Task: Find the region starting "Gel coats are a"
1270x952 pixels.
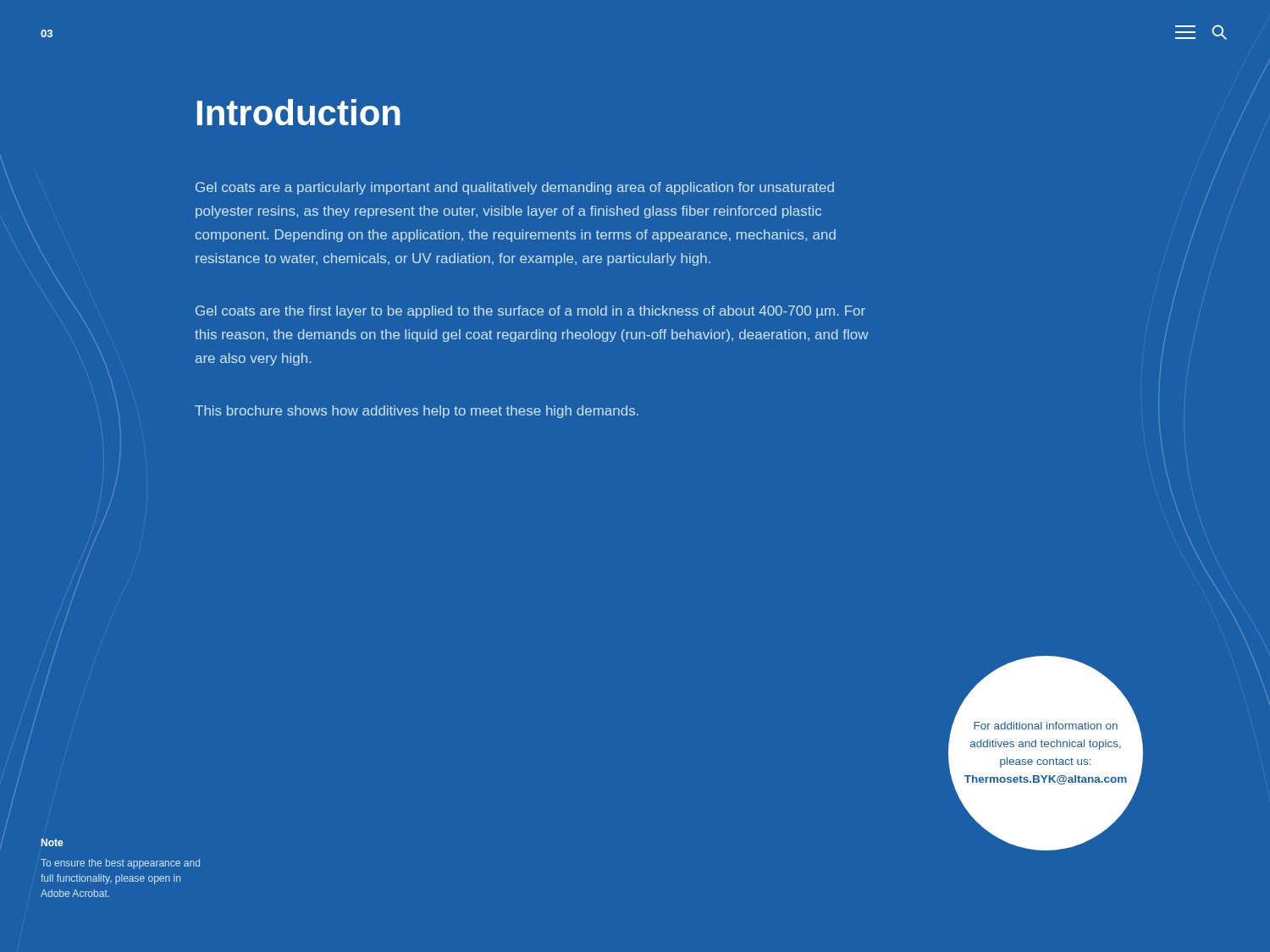Action: [533, 223]
